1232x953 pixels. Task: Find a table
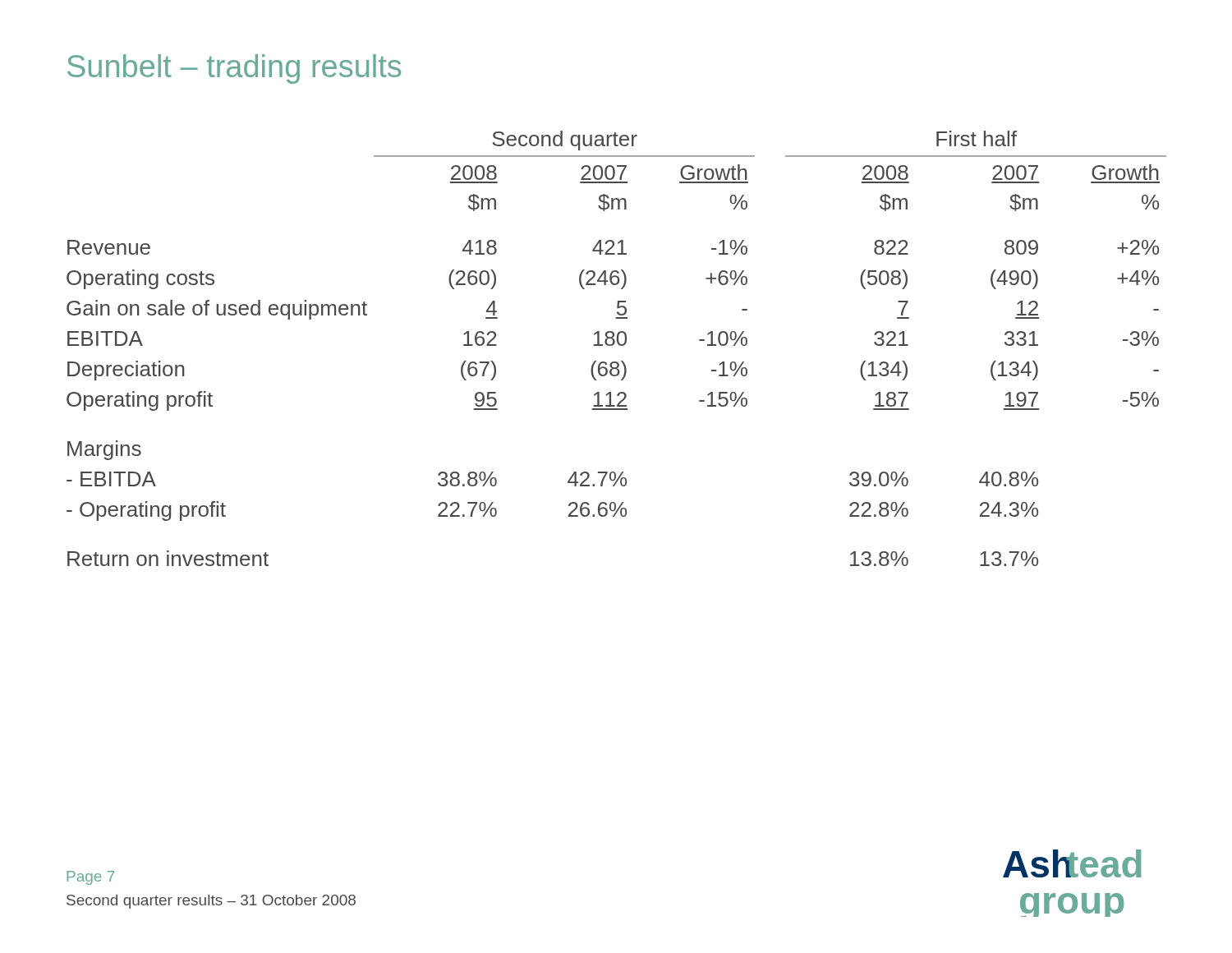(616, 350)
